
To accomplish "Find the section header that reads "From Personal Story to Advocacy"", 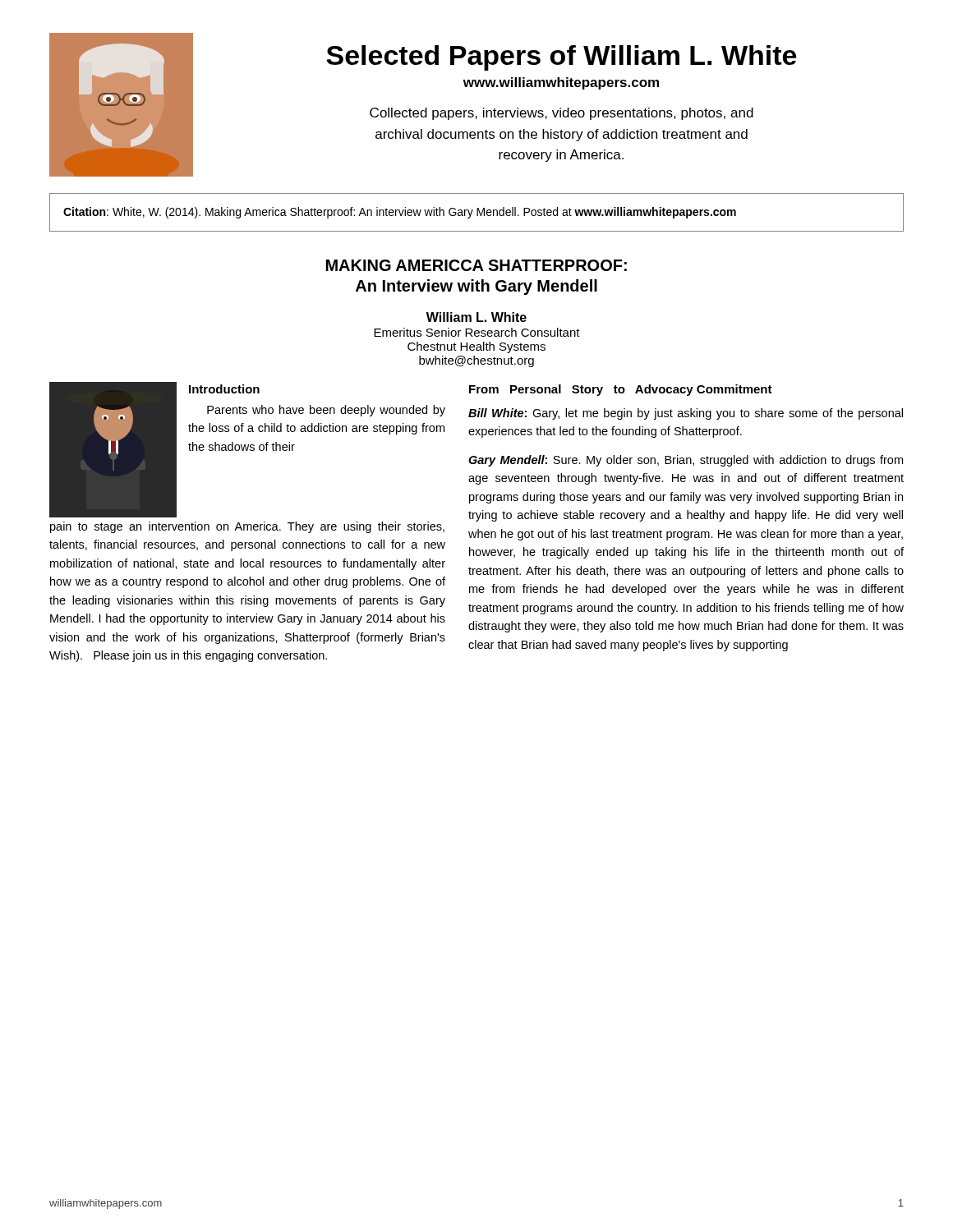I will pos(620,389).
